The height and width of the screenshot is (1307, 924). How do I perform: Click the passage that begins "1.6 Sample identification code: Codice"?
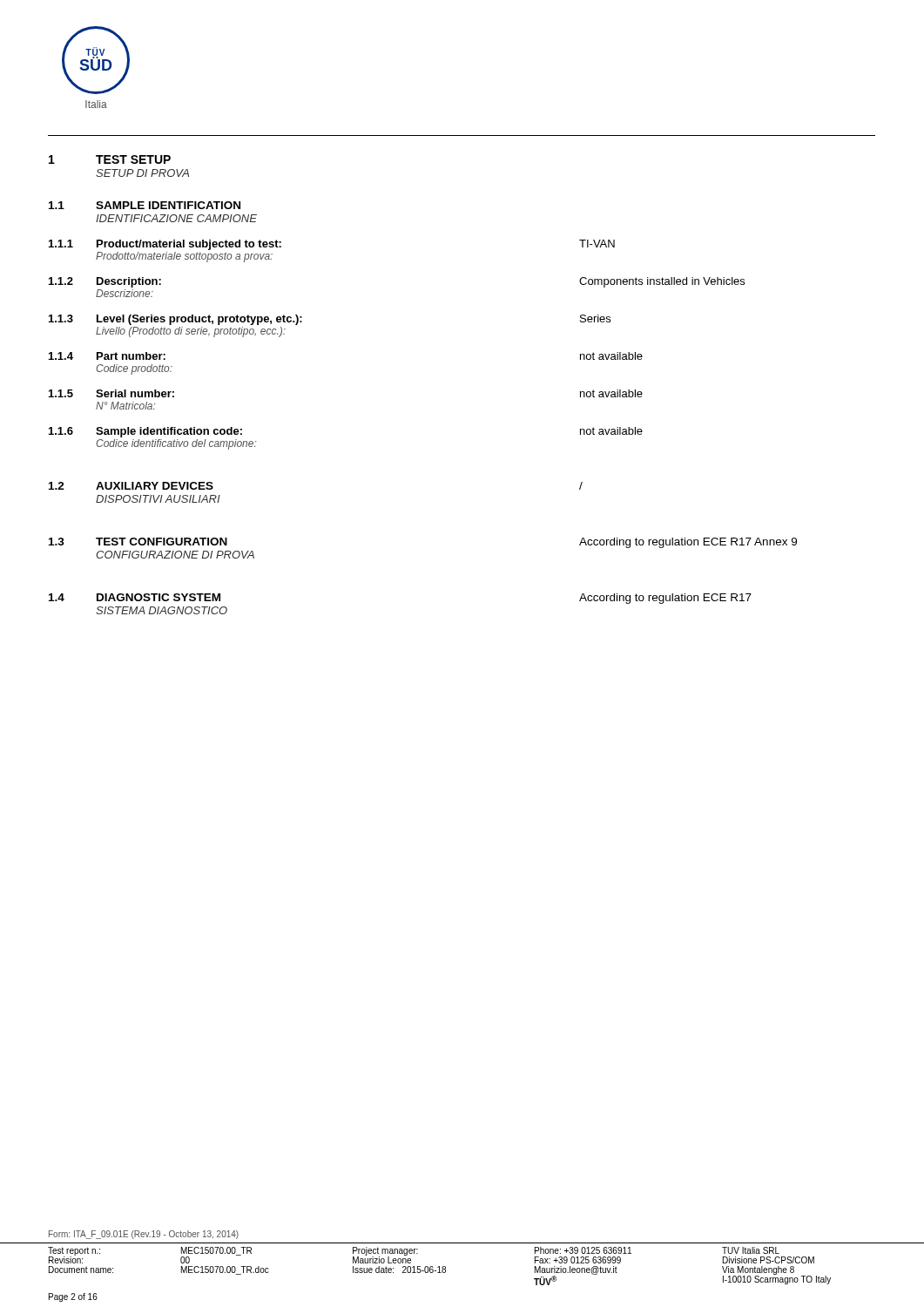(x=61, y=432)
